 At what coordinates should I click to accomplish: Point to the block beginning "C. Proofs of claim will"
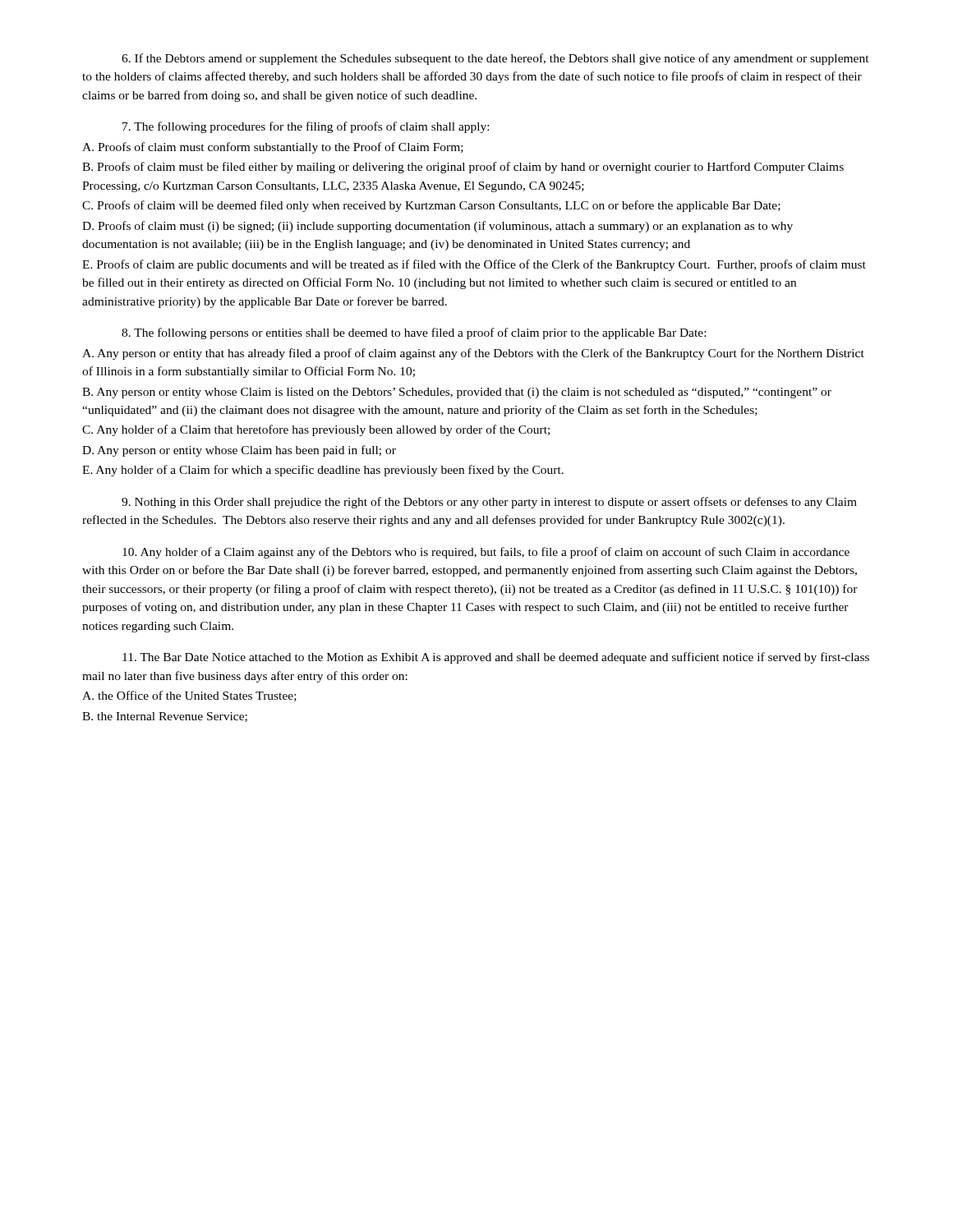coord(476,206)
